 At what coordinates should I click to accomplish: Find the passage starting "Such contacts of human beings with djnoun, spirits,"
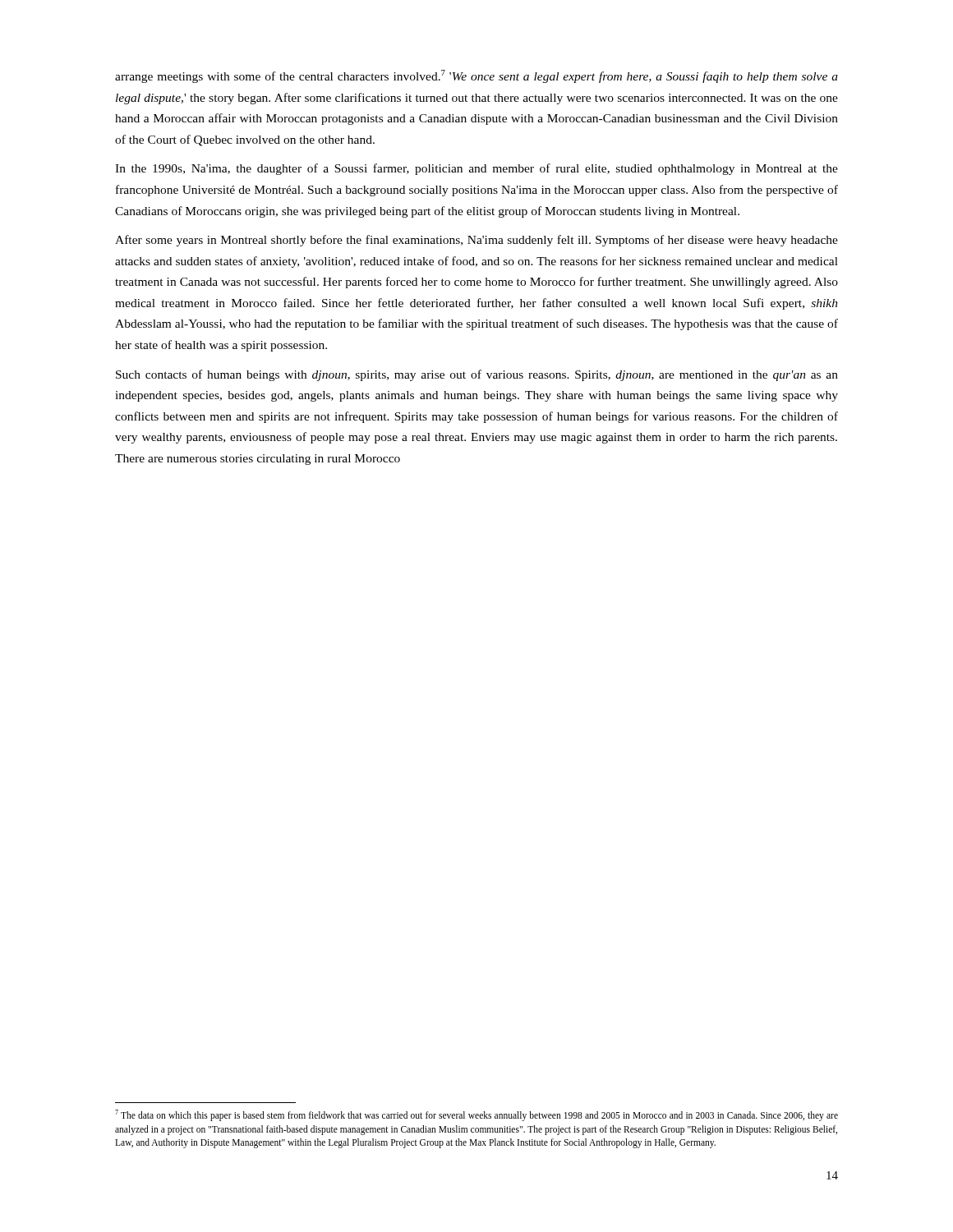pos(476,416)
